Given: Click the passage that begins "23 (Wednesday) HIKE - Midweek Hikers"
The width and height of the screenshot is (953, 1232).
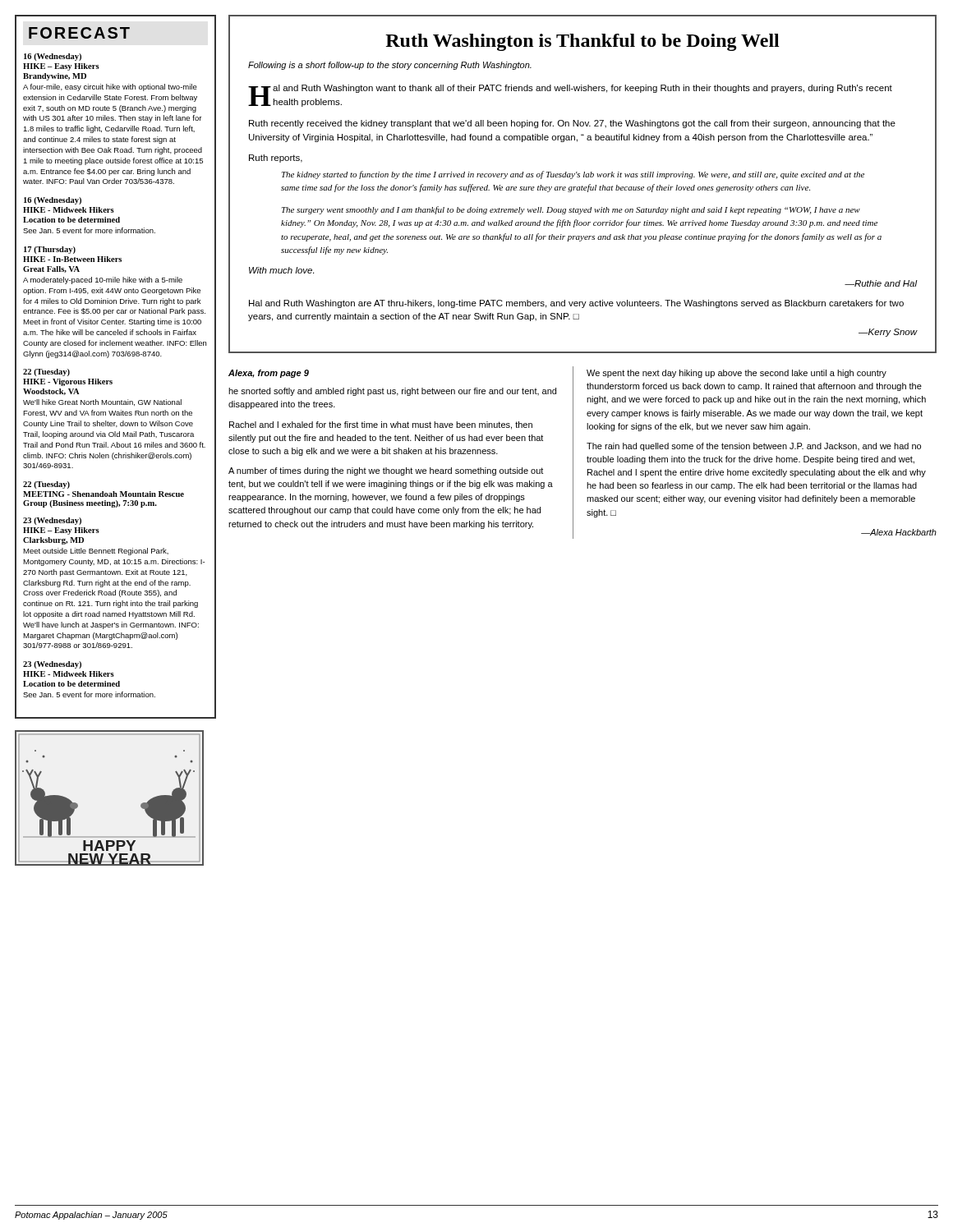Looking at the screenshot, I should [x=115, y=680].
